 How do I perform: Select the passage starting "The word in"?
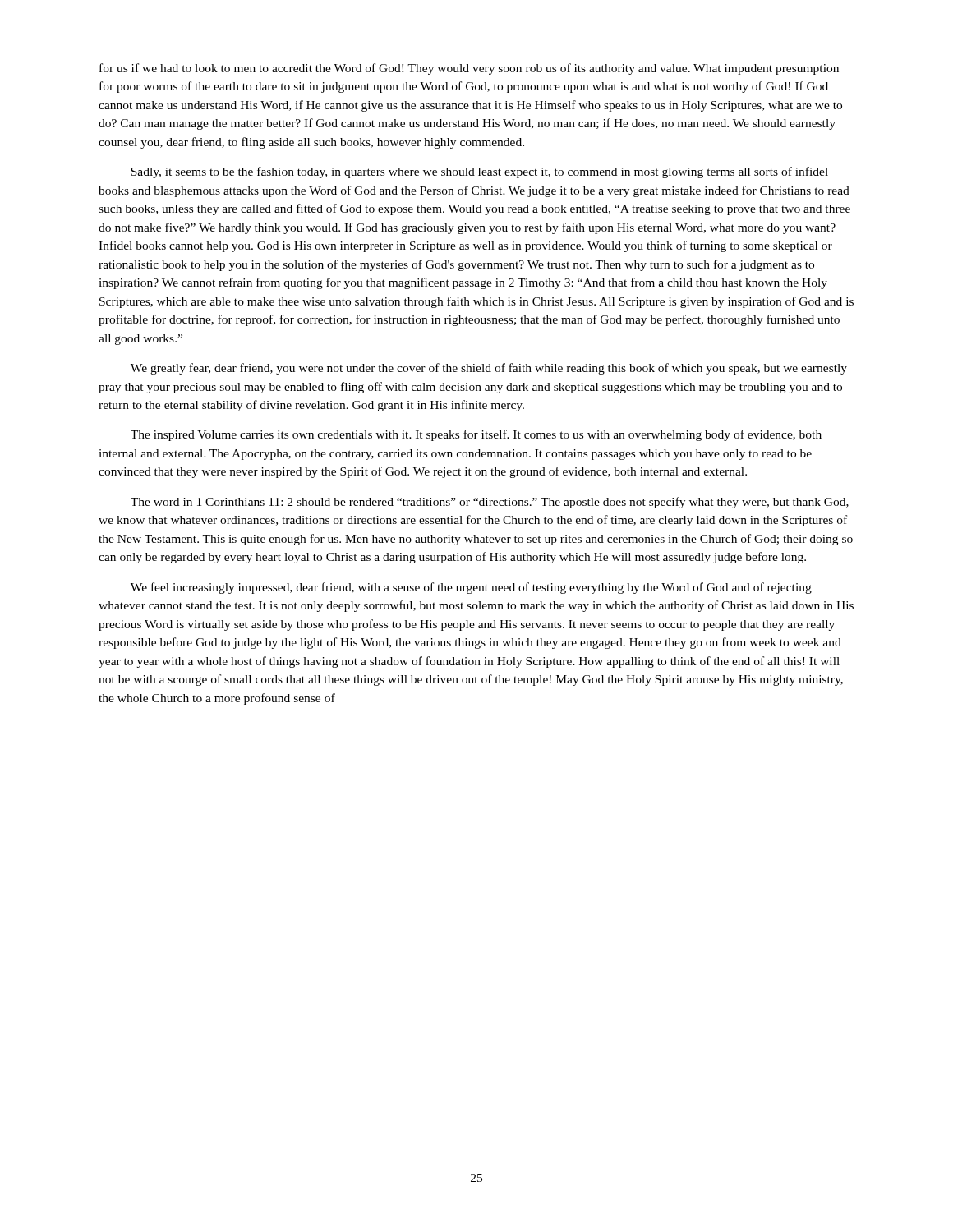tap(476, 530)
